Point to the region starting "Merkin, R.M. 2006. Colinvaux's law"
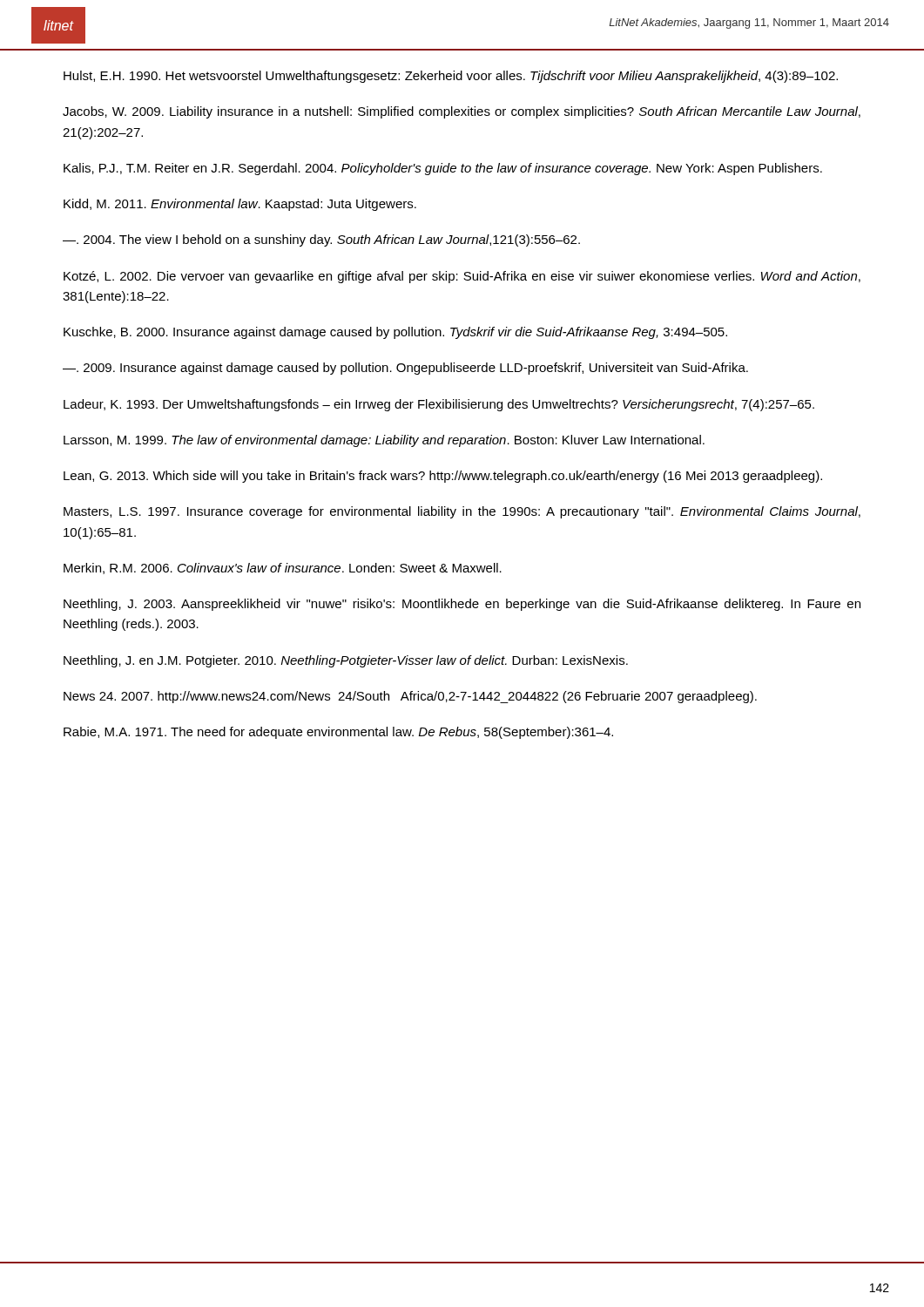 pyautogui.click(x=283, y=567)
